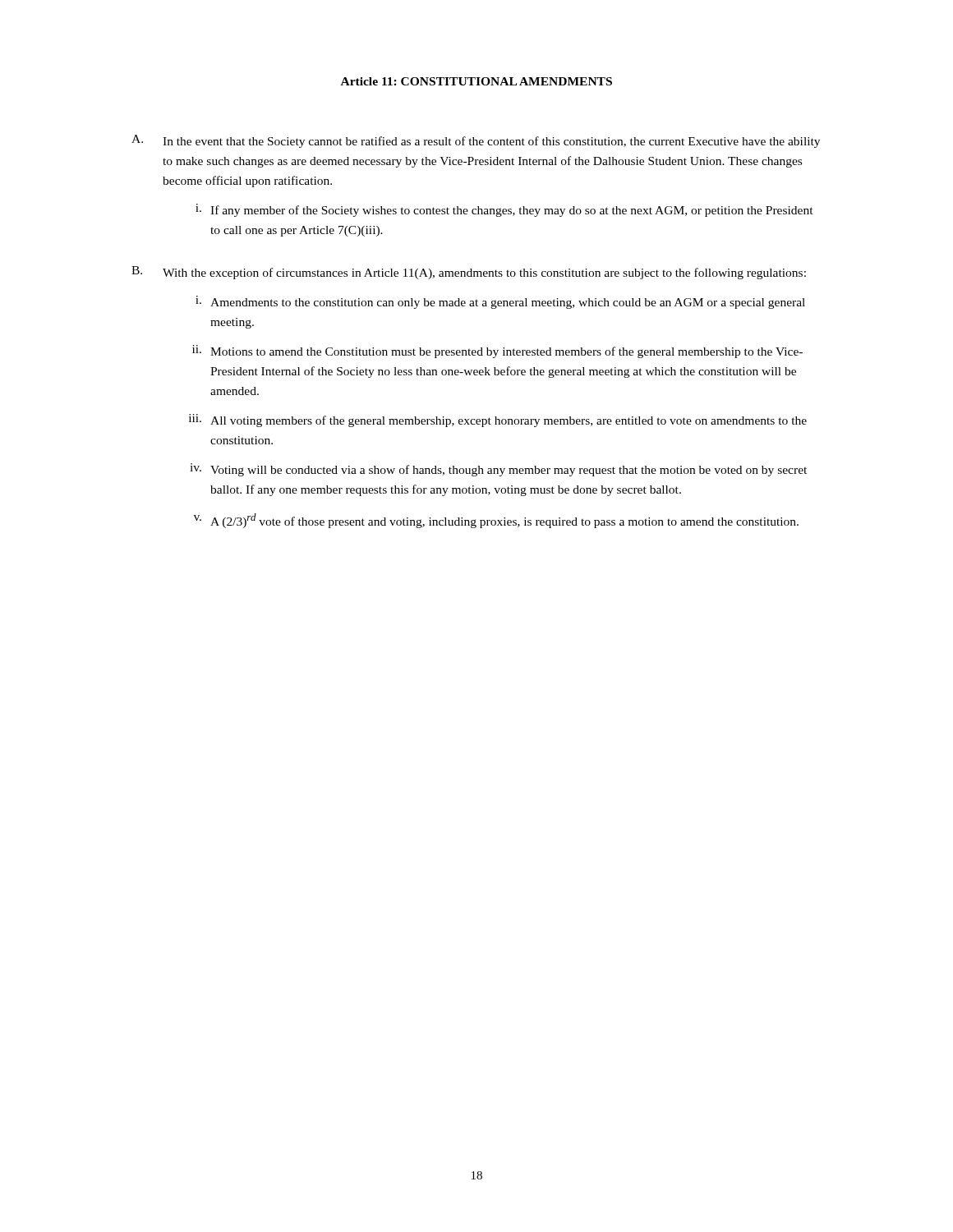Locate the text starting "i. If any member of the Society wishes"
Image resolution: width=953 pixels, height=1232 pixels.
click(x=496, y=220)
